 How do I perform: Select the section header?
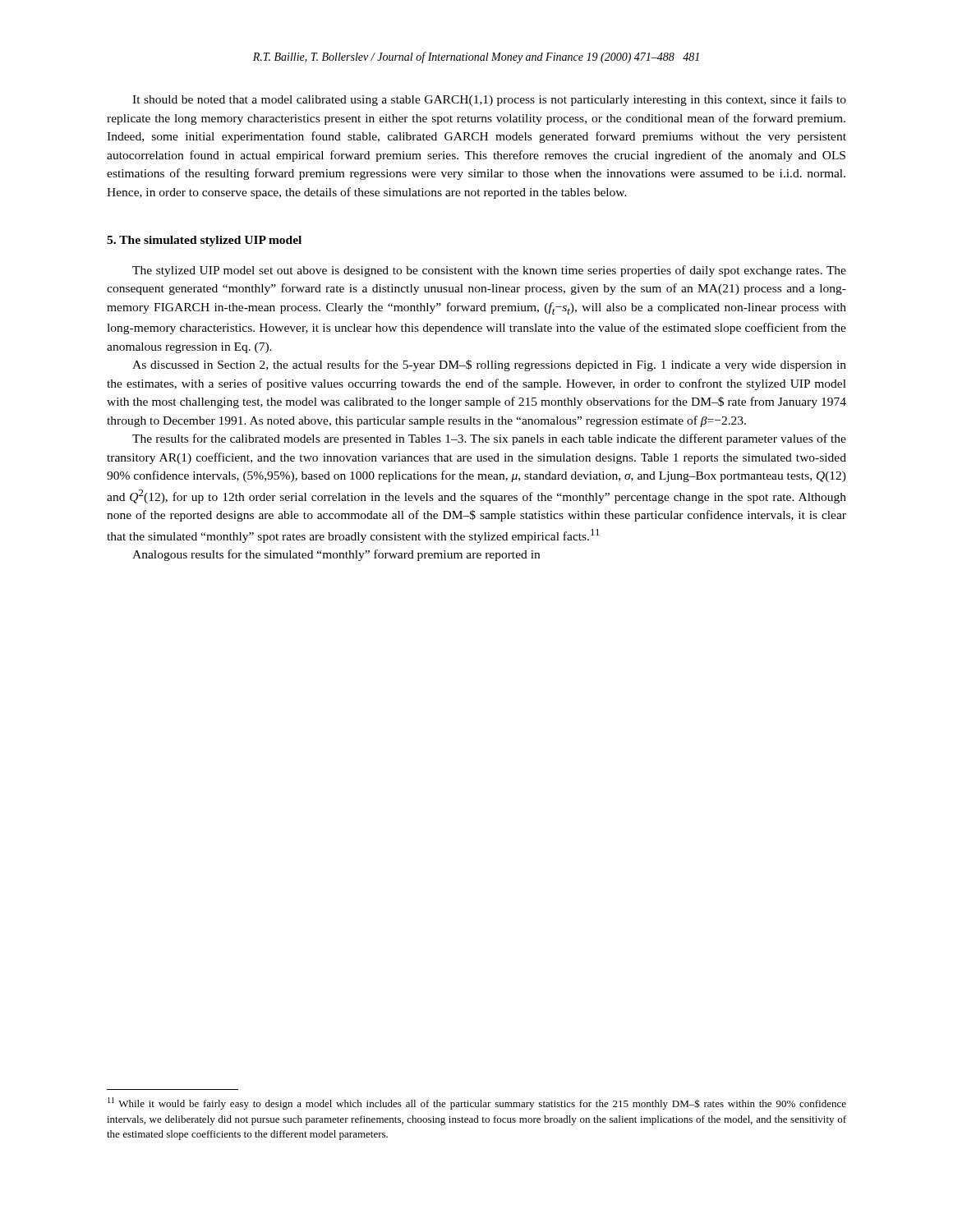pos(204,240)
